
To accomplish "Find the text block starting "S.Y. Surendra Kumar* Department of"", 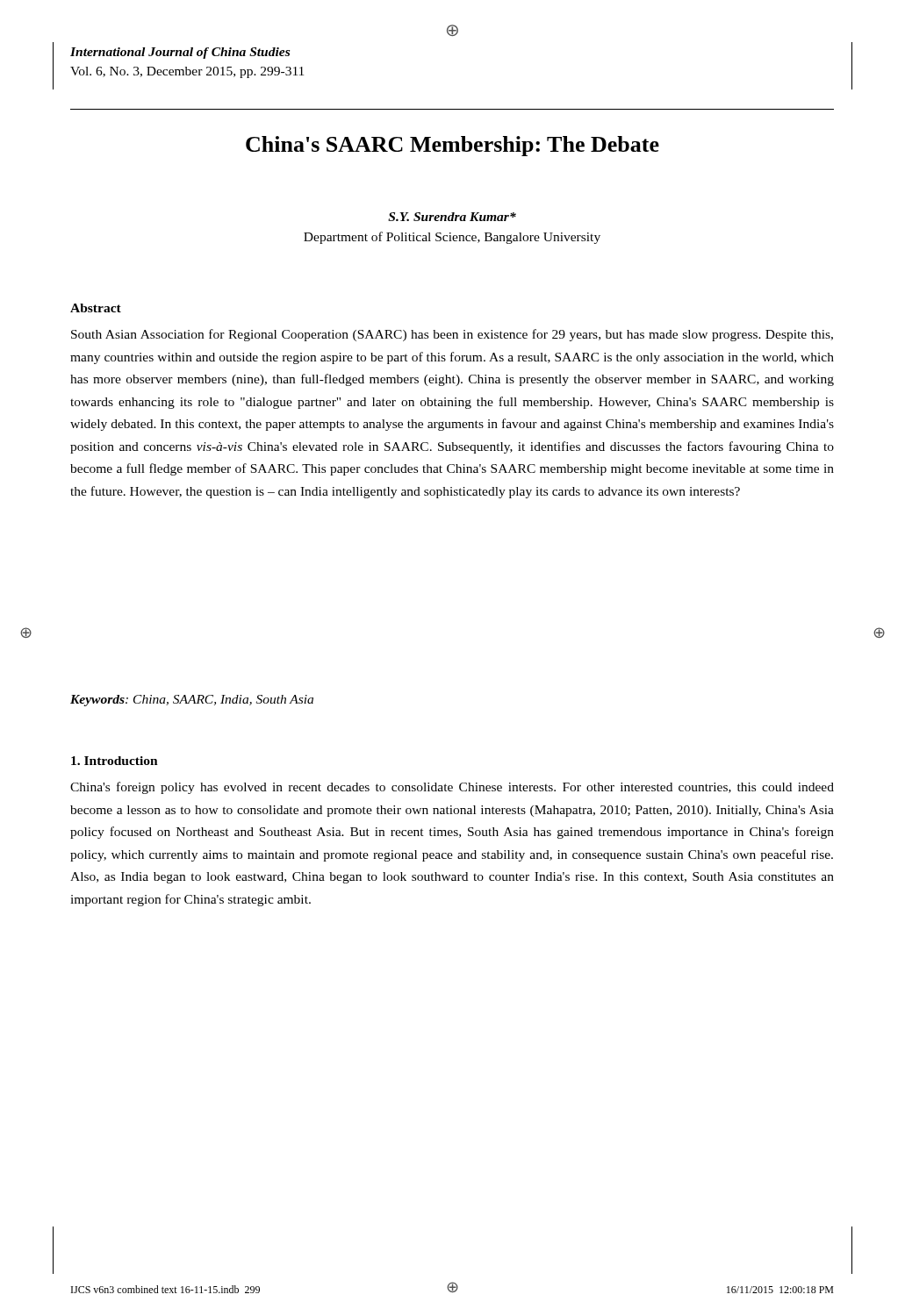I will tap(452, 227).
